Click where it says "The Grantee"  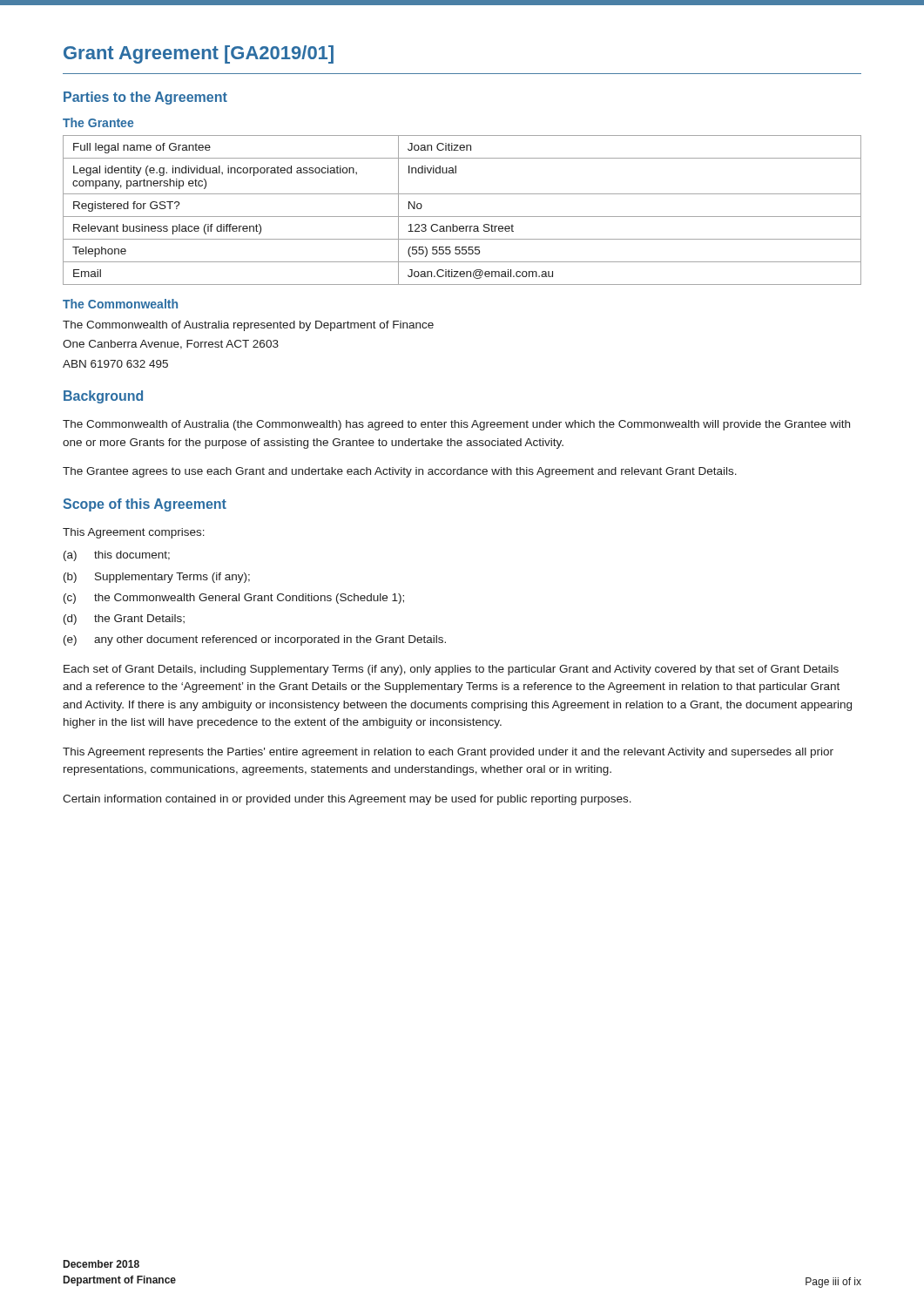click(98, 122)
